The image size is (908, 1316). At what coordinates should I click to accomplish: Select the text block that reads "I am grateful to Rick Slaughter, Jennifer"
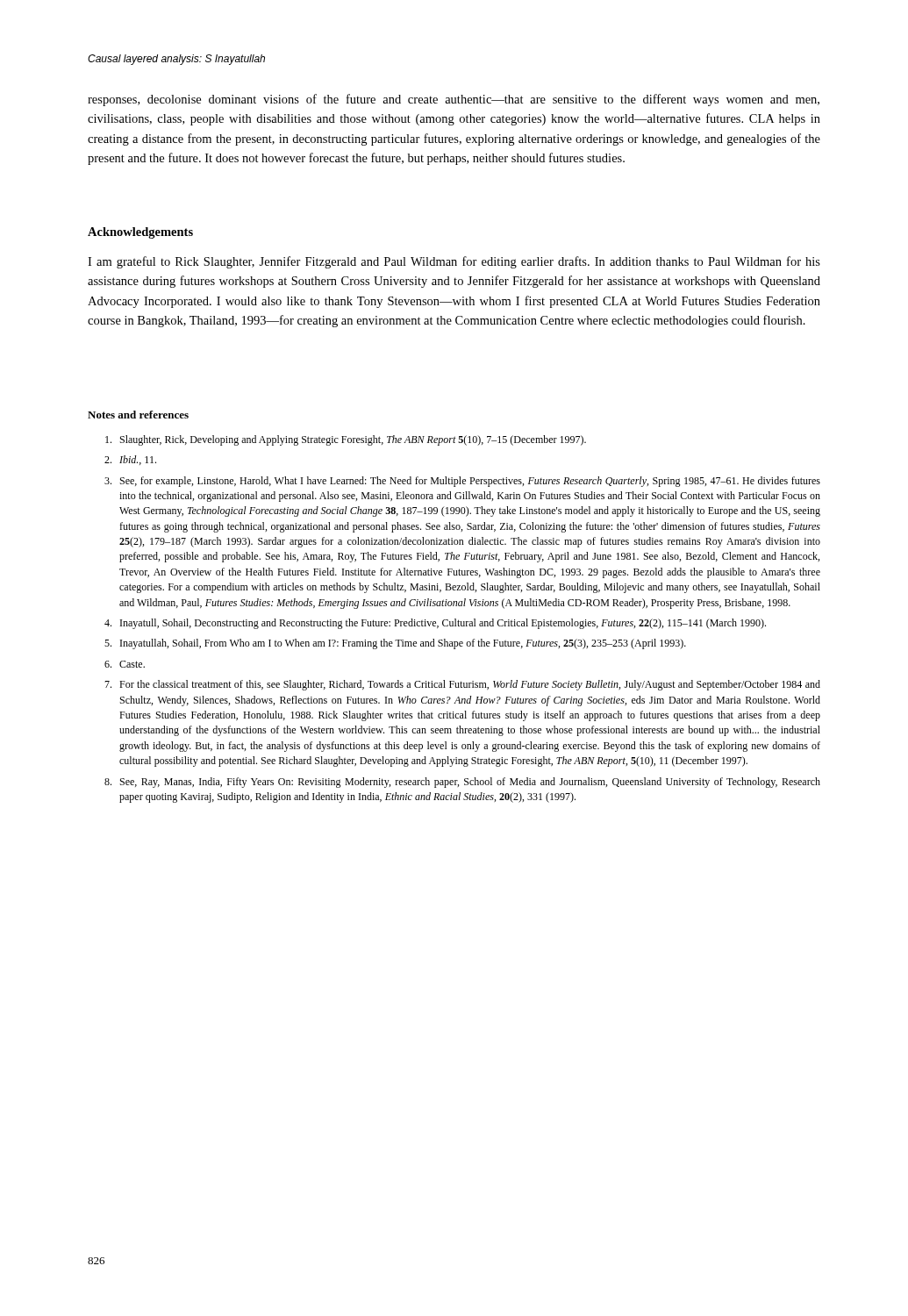click(x=454, y=291)
